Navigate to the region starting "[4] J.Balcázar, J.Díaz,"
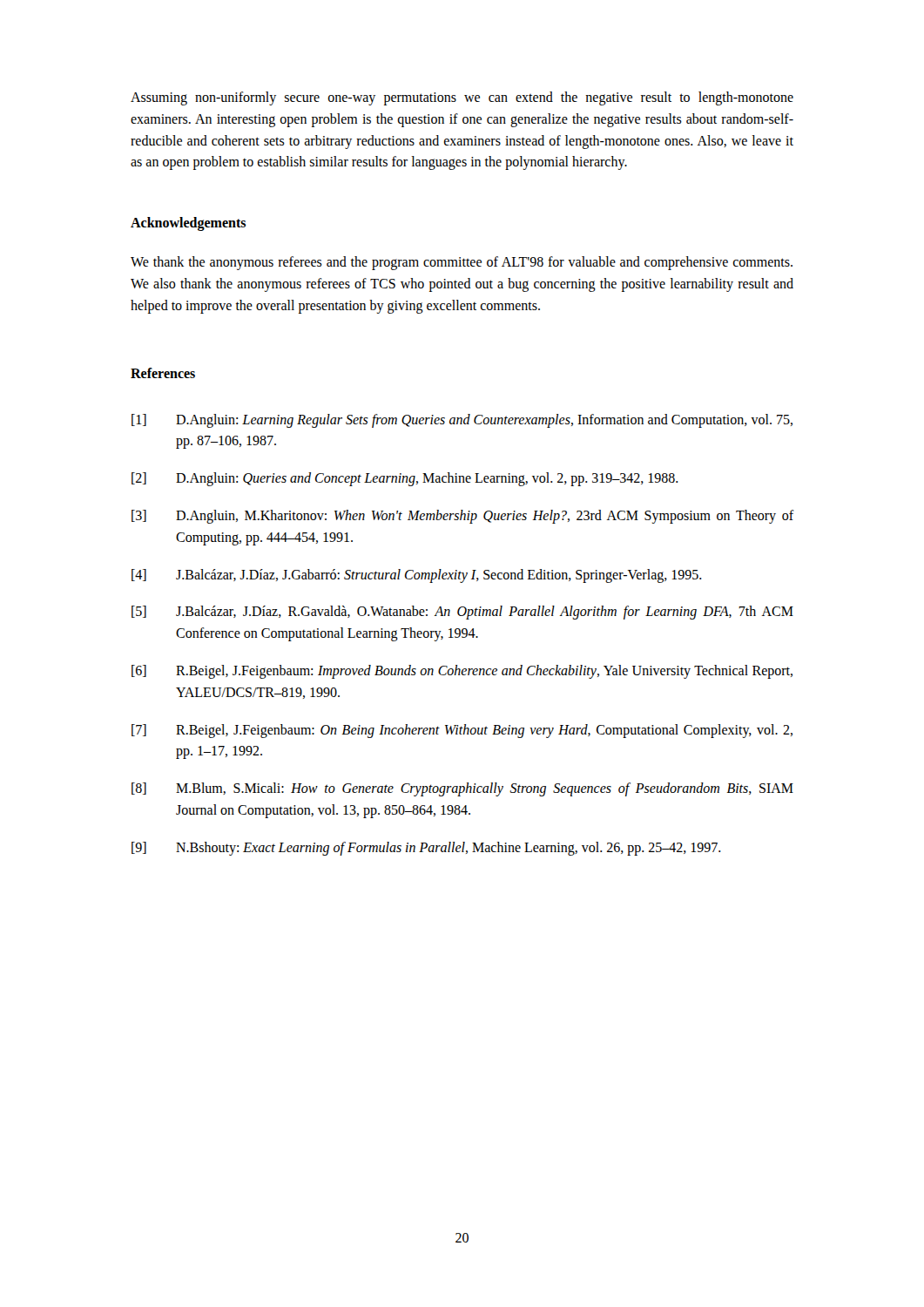The image size is (924, 1307). pyautogui.click(x=462, y=575)
